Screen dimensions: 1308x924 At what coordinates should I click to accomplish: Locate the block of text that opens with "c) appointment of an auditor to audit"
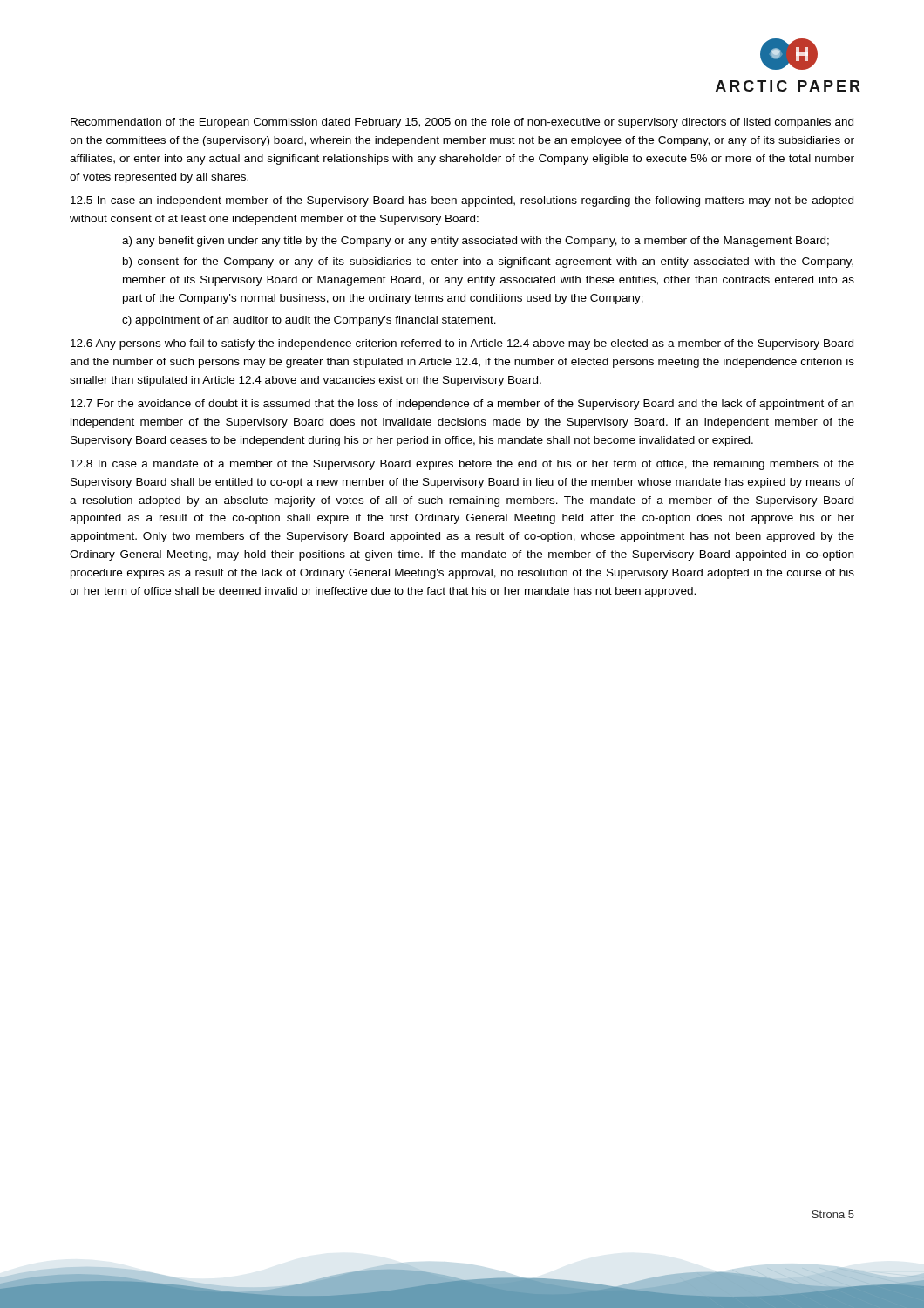pos(309,320)
